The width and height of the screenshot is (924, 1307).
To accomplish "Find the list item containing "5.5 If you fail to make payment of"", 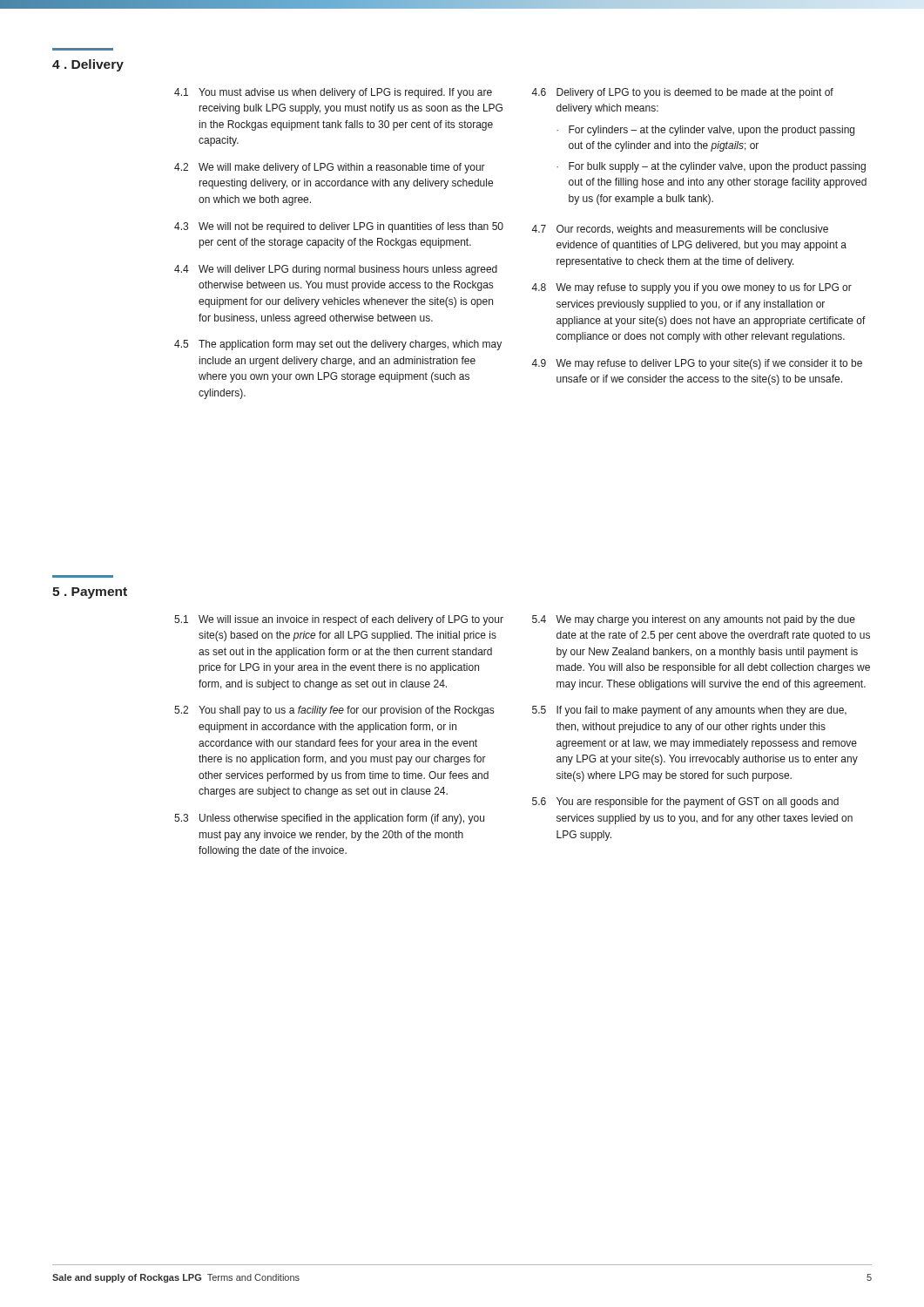I will click(x=702, y=743).
